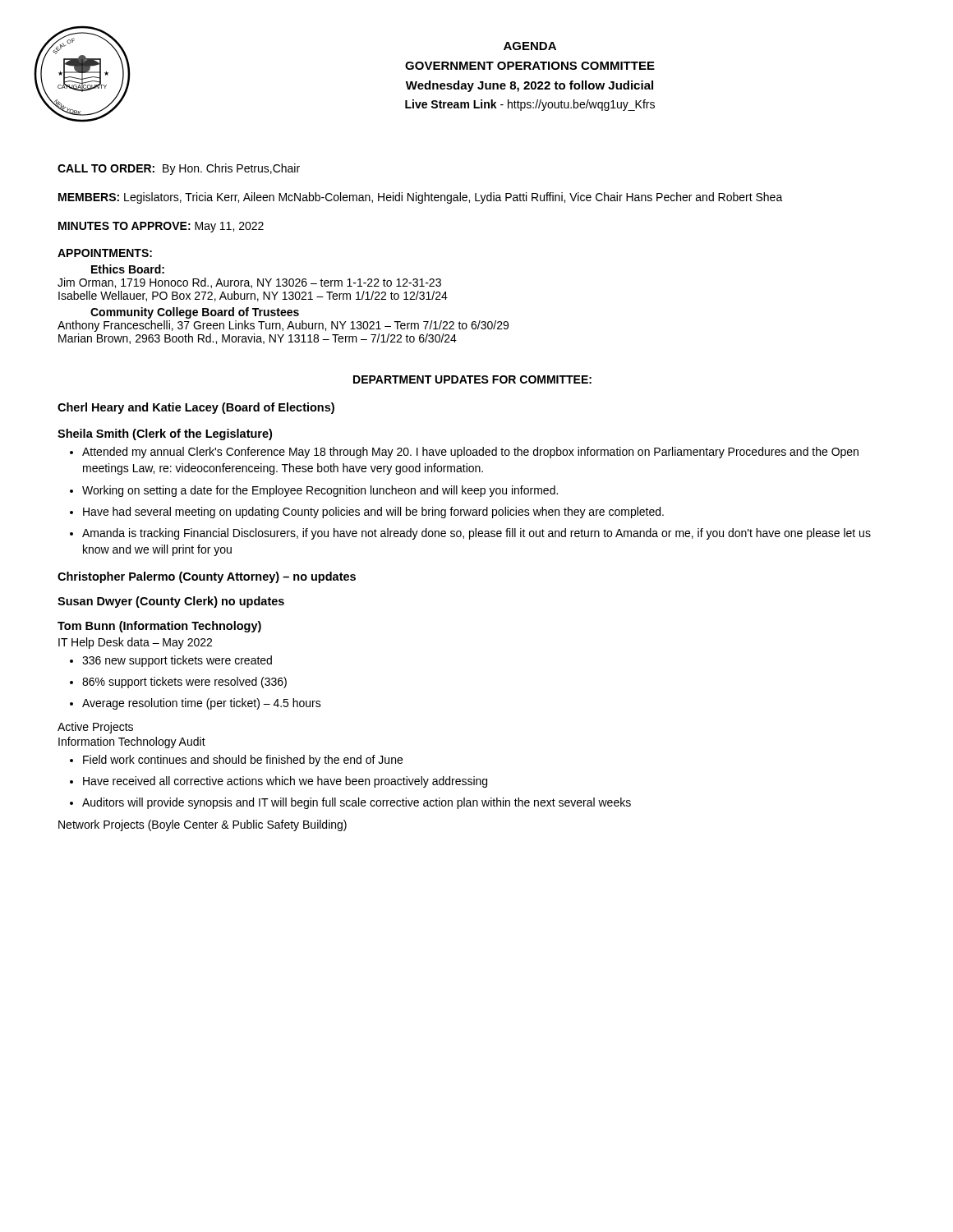
Task: Select the text block starting "CALL TO ORDER: By"
Action: [x=179, y=169]
